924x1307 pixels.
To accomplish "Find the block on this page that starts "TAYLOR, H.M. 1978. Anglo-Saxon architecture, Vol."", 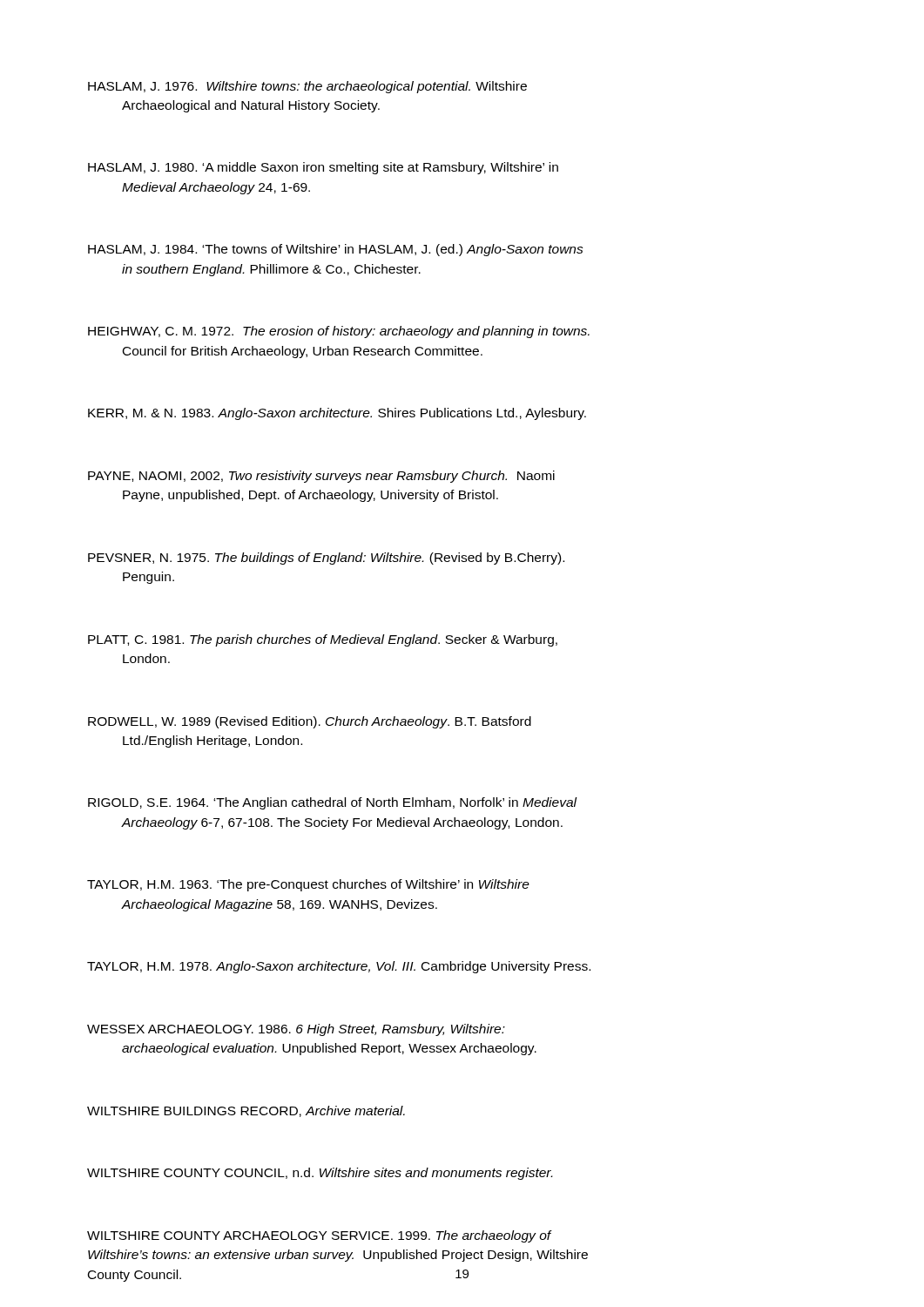I will 462,967.
